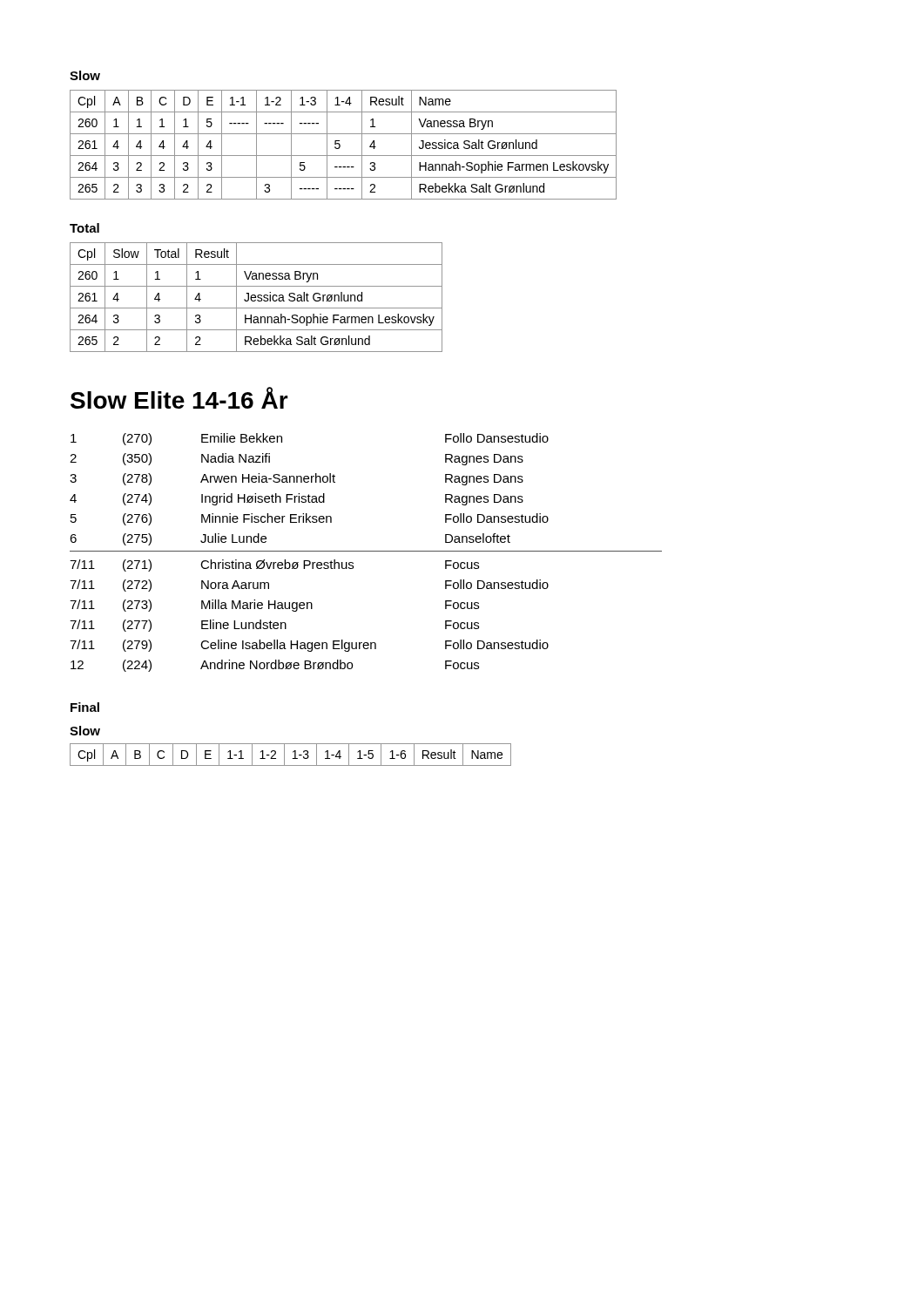Locate the text starting "5 (276) Minnie Fischer"
The height and width of the screenshot is (1307, 924).
coord(462,518)
